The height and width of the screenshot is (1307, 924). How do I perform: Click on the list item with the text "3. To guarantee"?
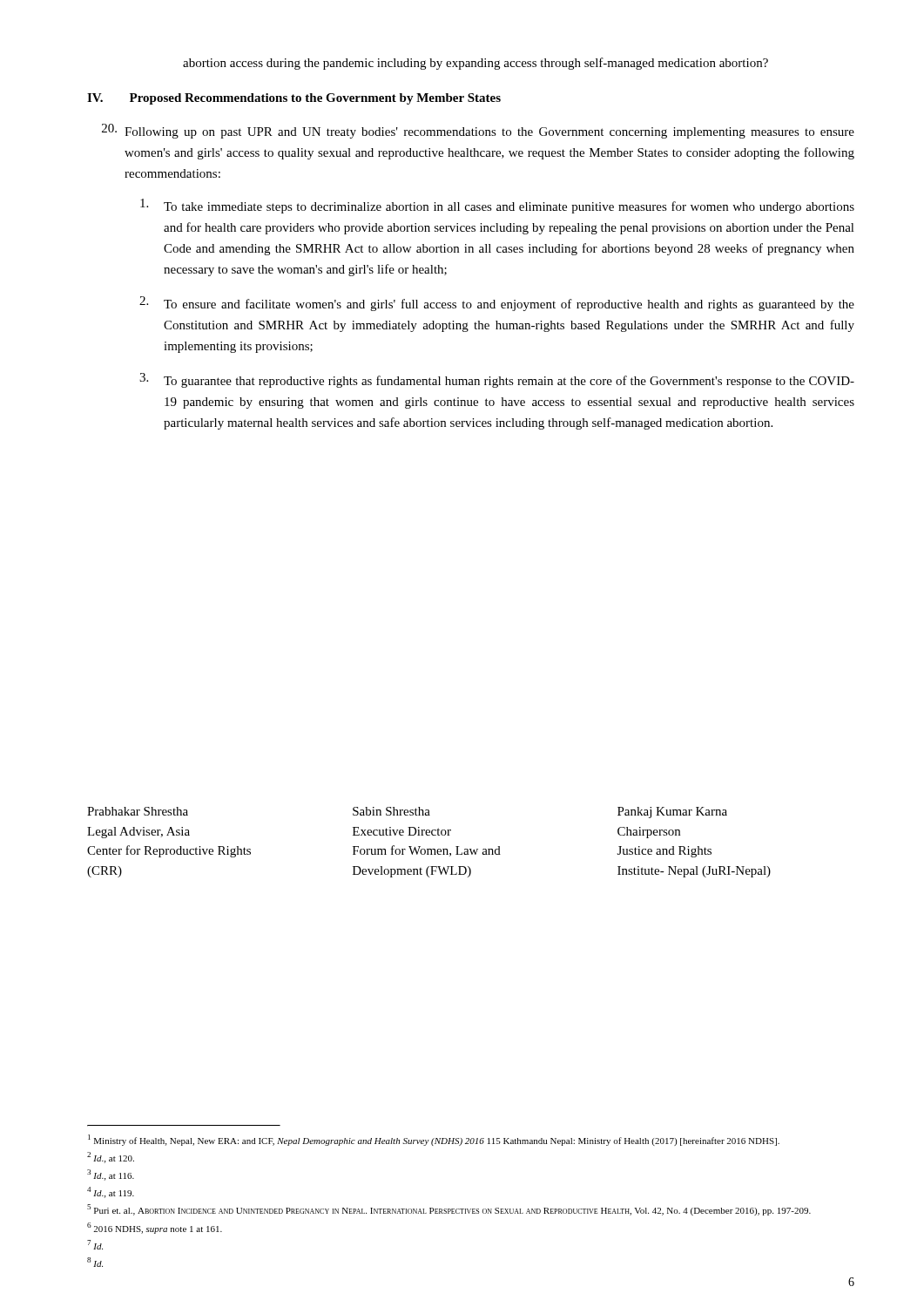[x=497, y=402]
